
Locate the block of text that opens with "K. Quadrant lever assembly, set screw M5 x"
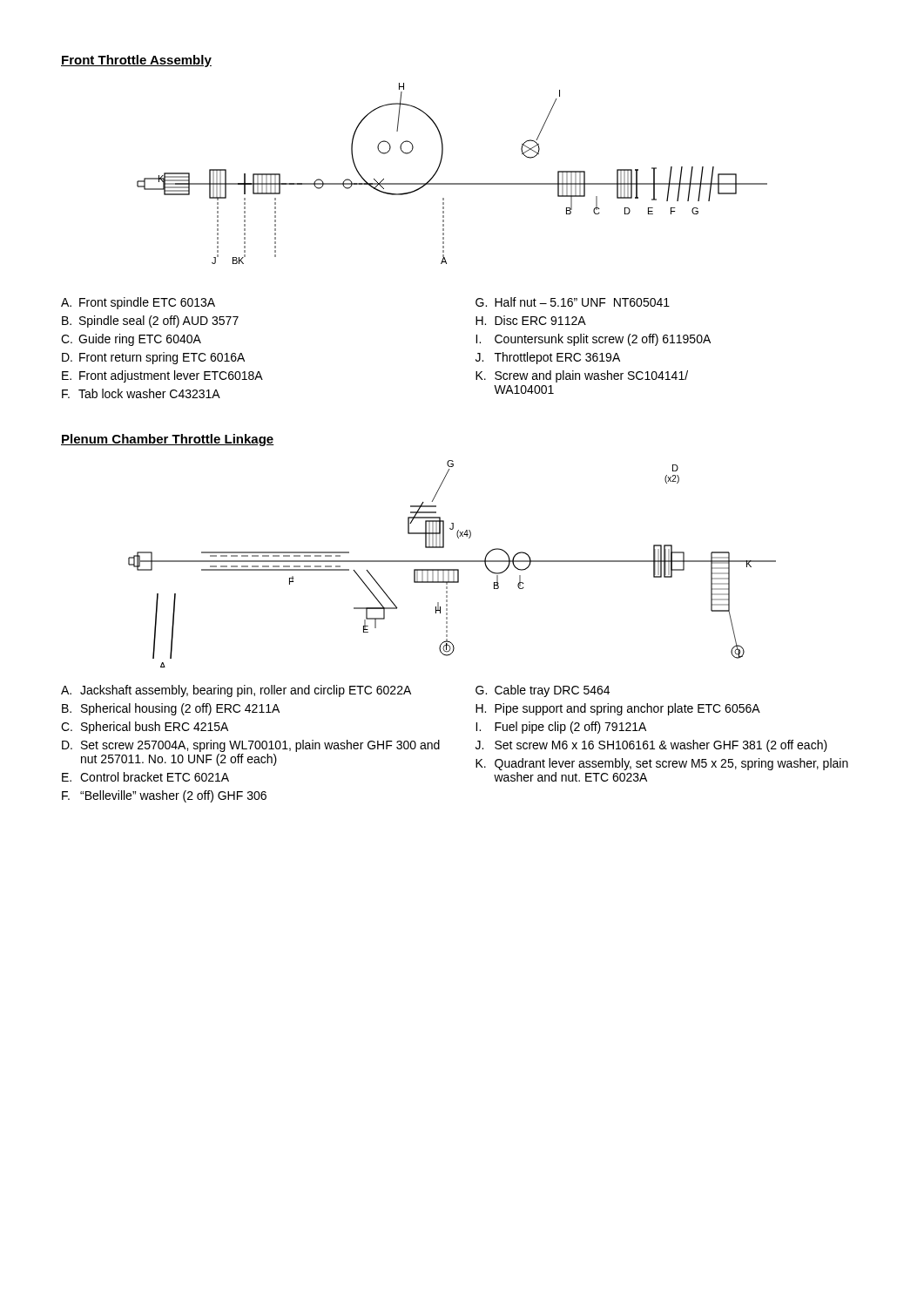(x=669, y=770)
